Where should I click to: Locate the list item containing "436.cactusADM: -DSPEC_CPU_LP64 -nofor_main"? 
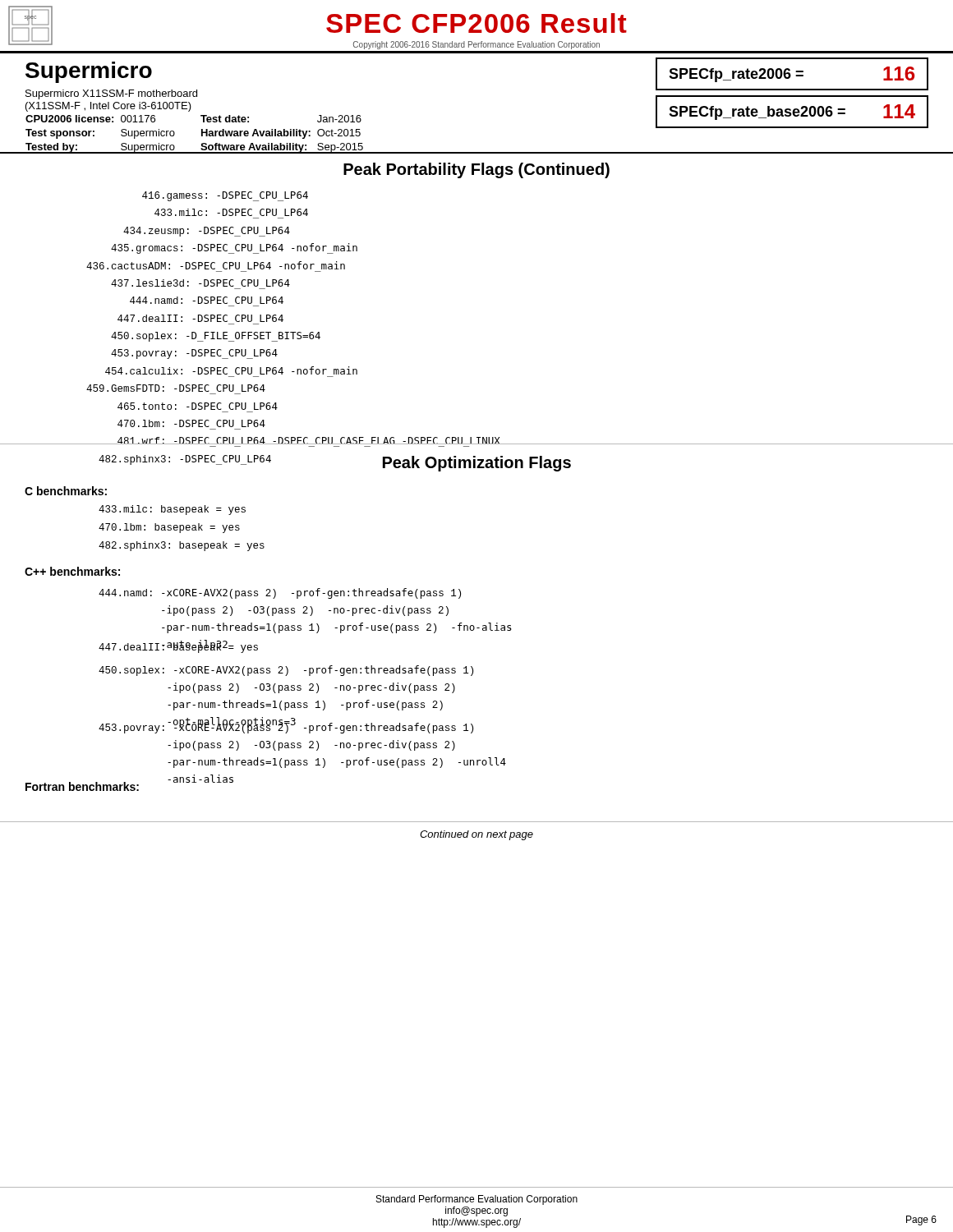[197, 266]
